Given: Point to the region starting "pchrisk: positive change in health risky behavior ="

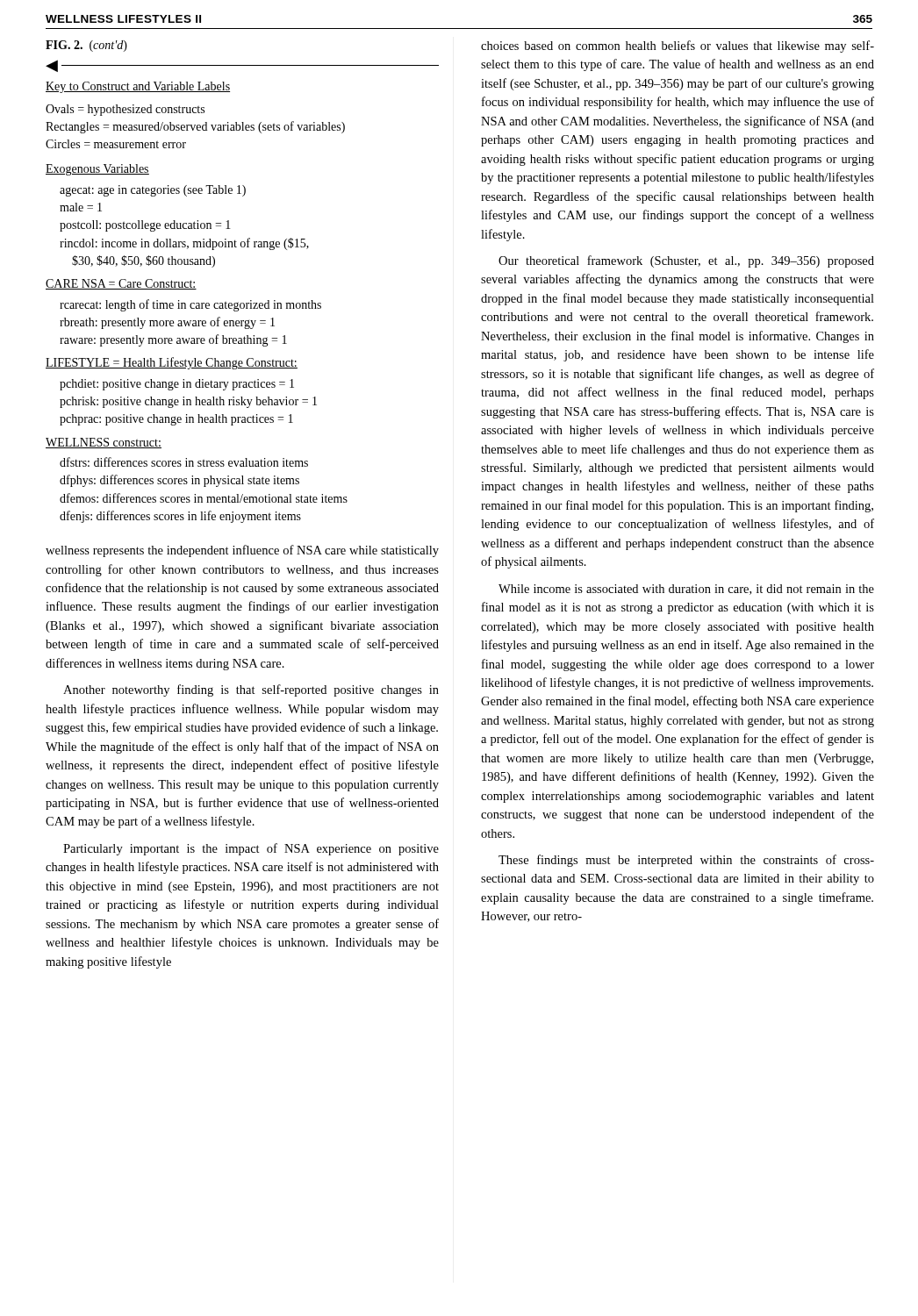Looking at the screenshot, I should point(189,401).
